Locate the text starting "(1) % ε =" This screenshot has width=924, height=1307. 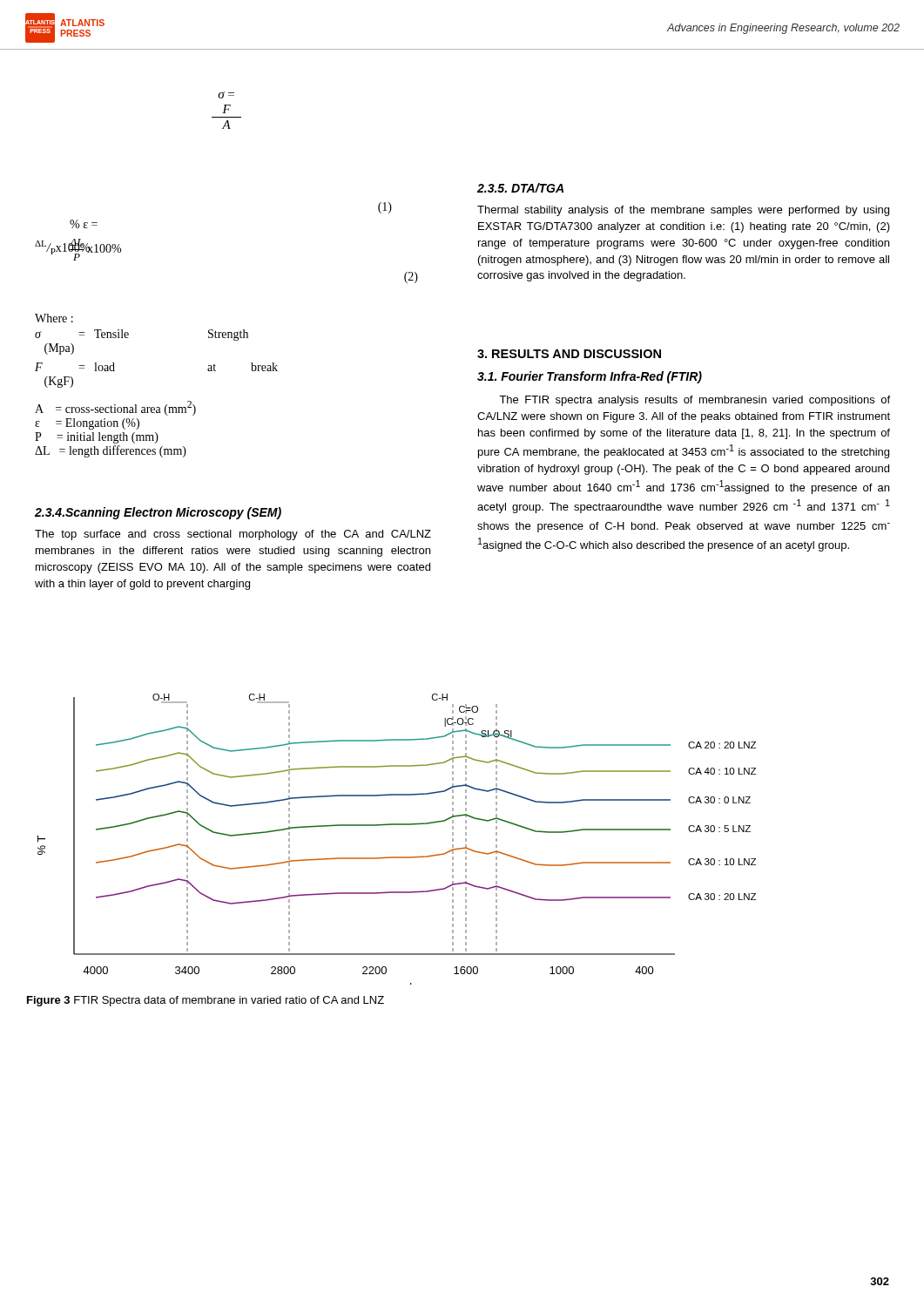pyautogui.click(x=385, y=208)
